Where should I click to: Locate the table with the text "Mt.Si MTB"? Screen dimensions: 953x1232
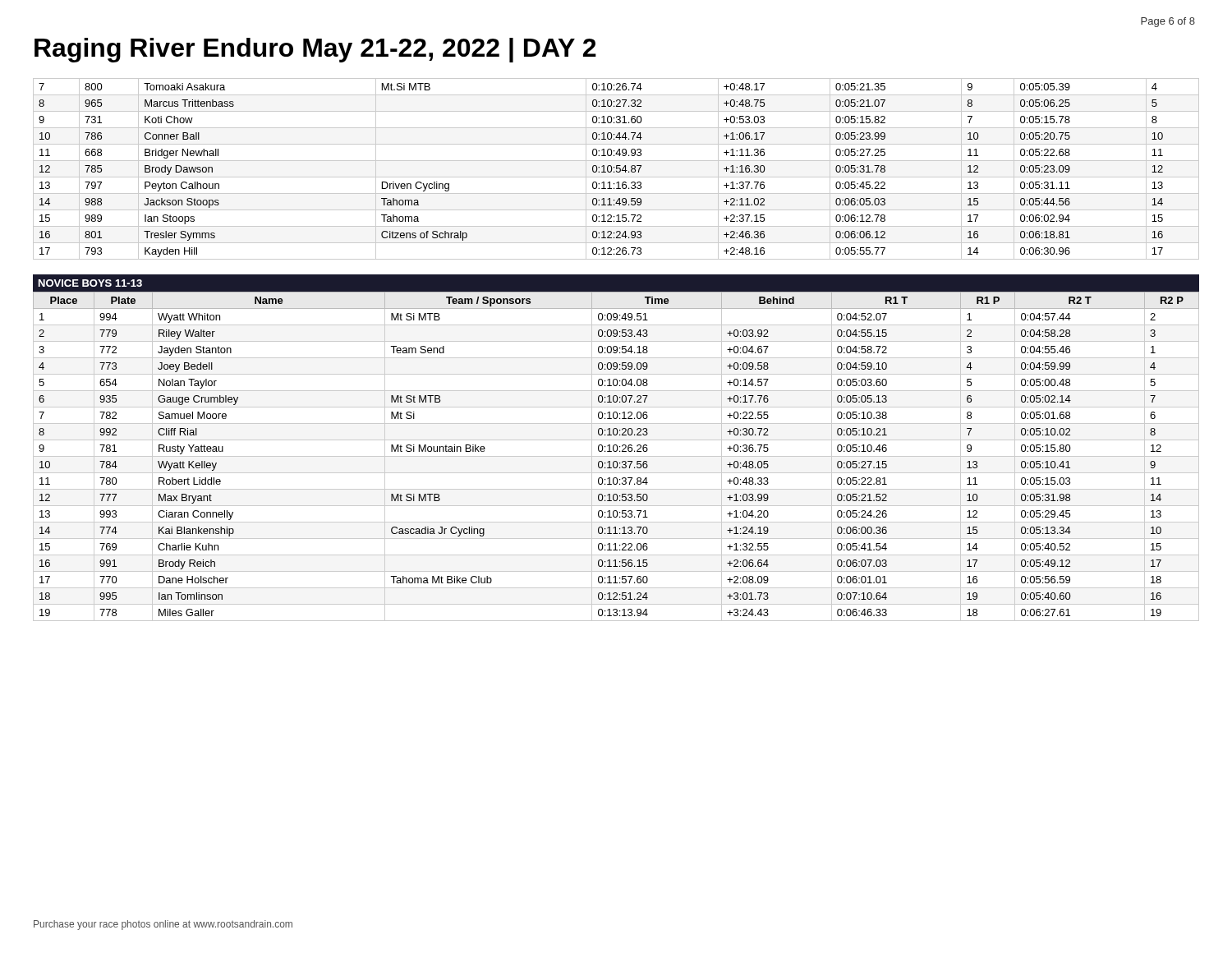(616, 169)
